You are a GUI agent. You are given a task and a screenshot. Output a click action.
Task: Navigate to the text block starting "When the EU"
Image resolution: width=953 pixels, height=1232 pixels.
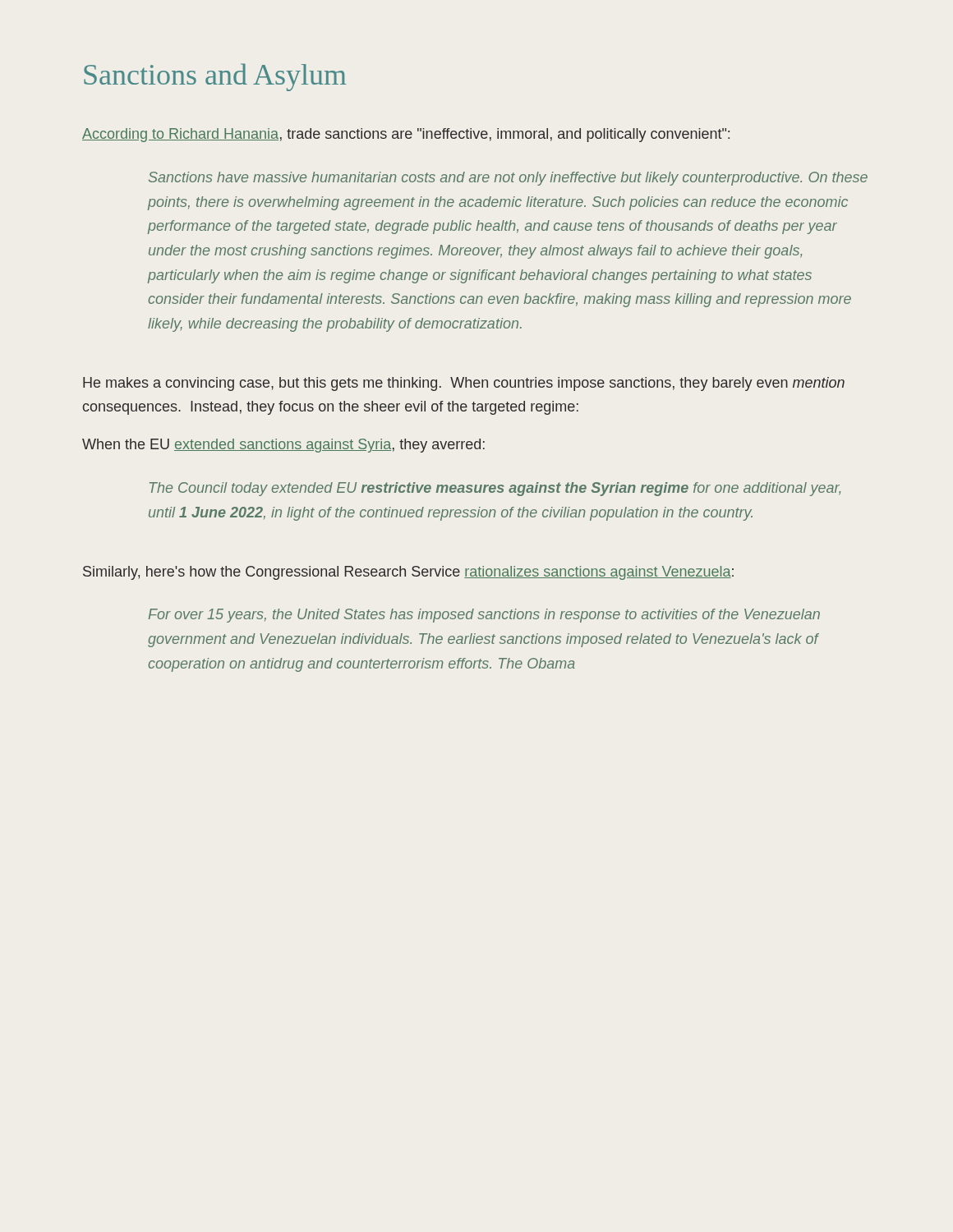point(284,445)
